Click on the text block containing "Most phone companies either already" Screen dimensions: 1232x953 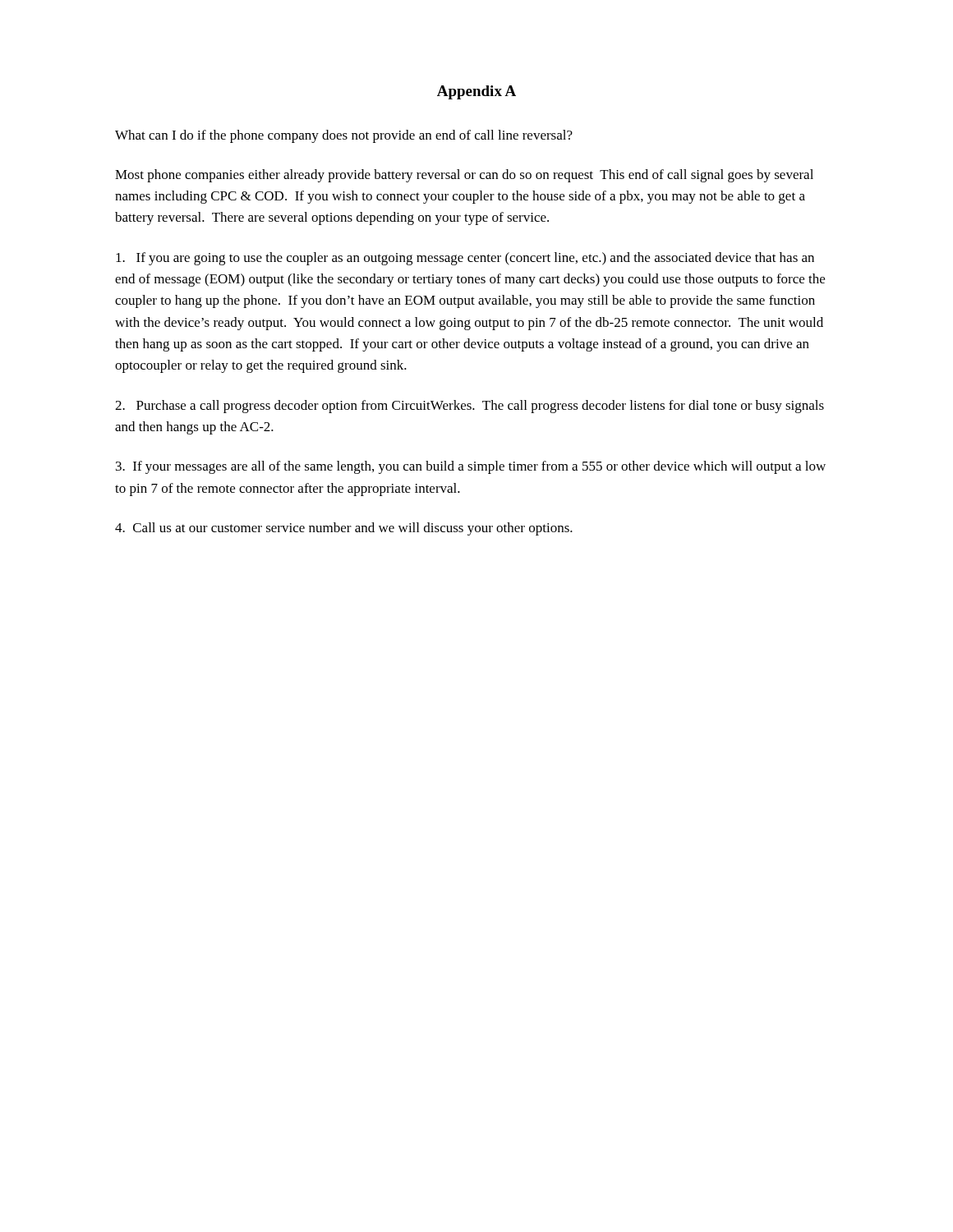point(464,196)
